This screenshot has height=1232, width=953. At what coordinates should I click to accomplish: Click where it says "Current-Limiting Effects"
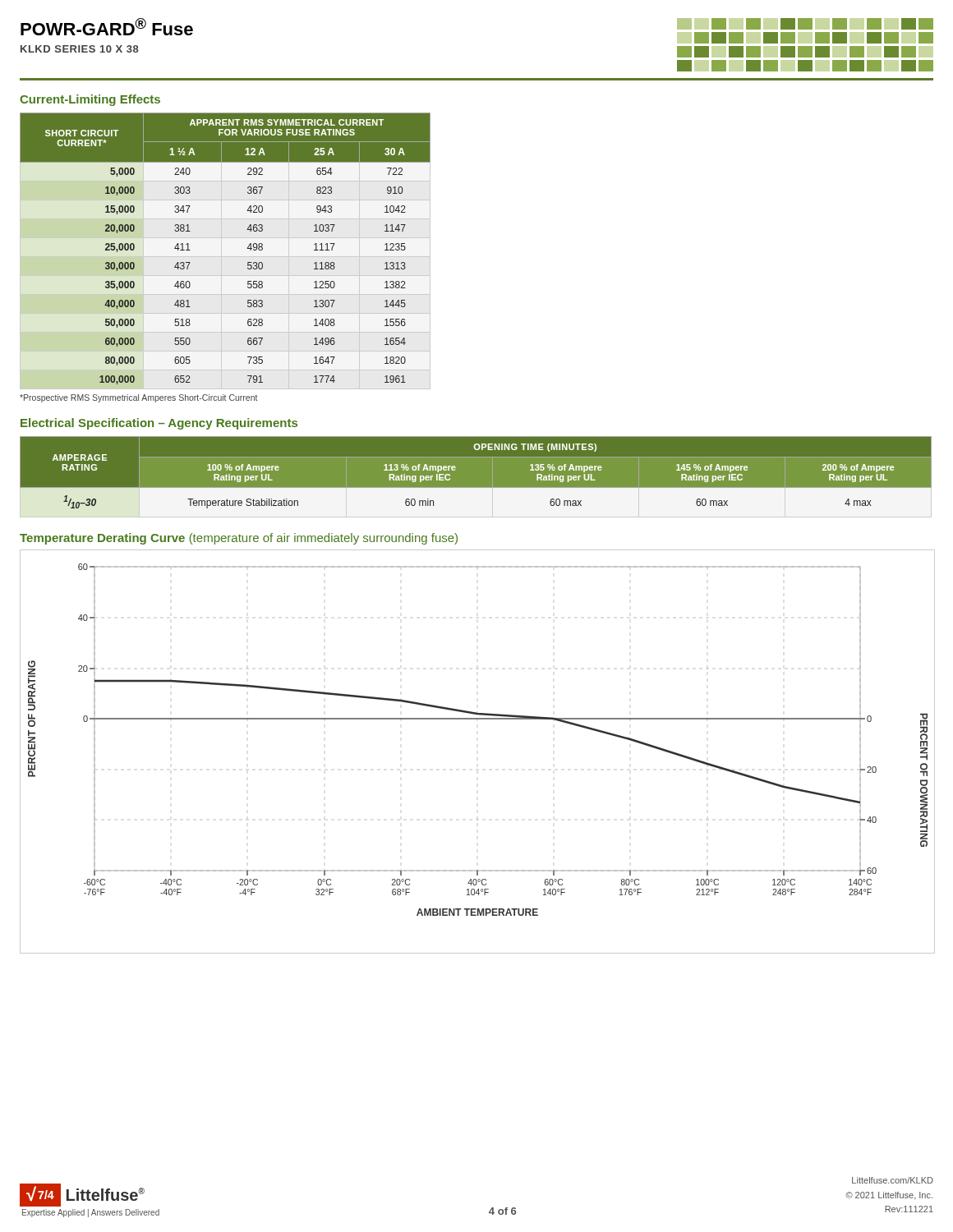pyautogui.click(x=90, y=99)
